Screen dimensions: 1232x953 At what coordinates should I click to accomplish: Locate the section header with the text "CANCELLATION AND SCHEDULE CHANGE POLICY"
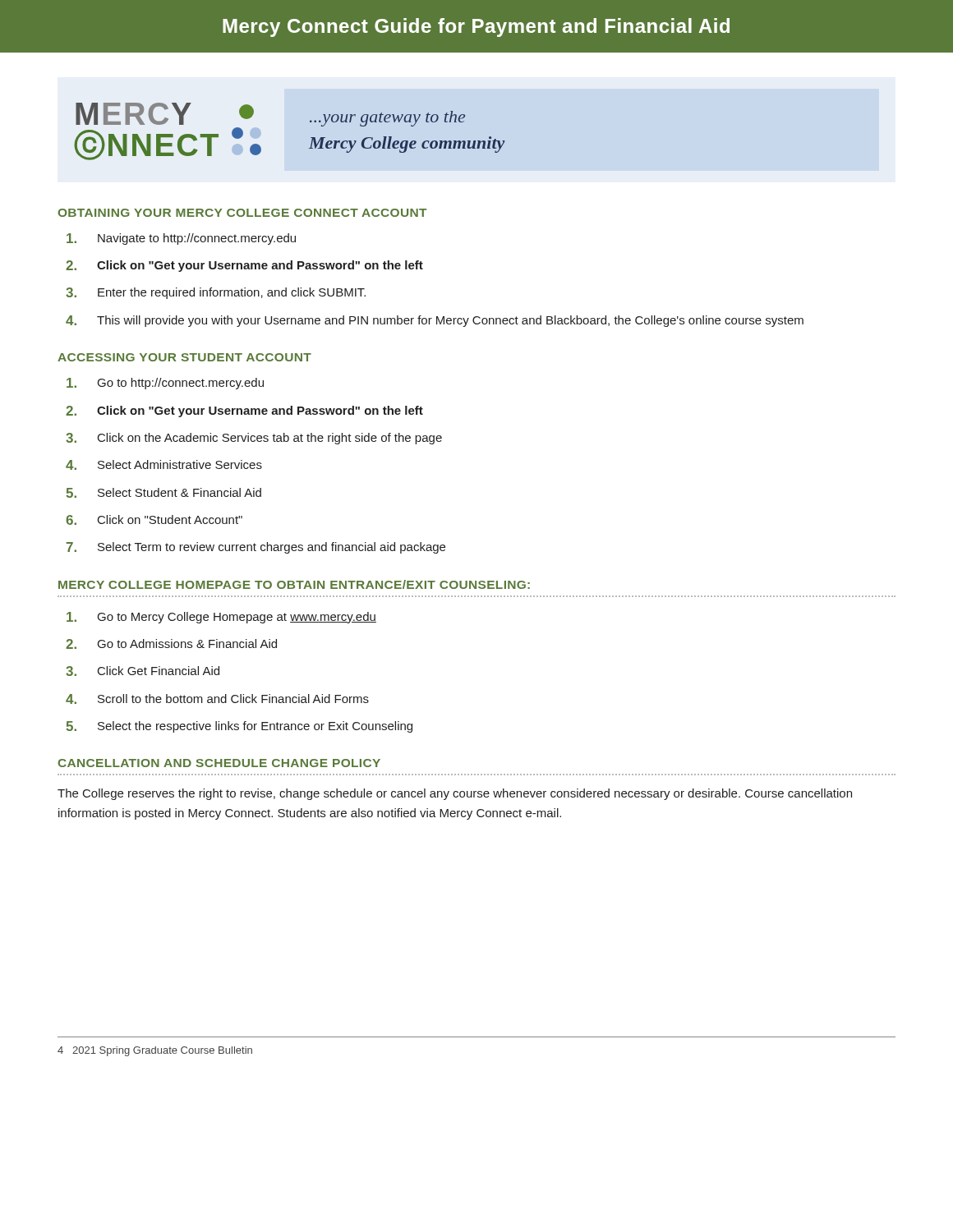pos(219,763)
